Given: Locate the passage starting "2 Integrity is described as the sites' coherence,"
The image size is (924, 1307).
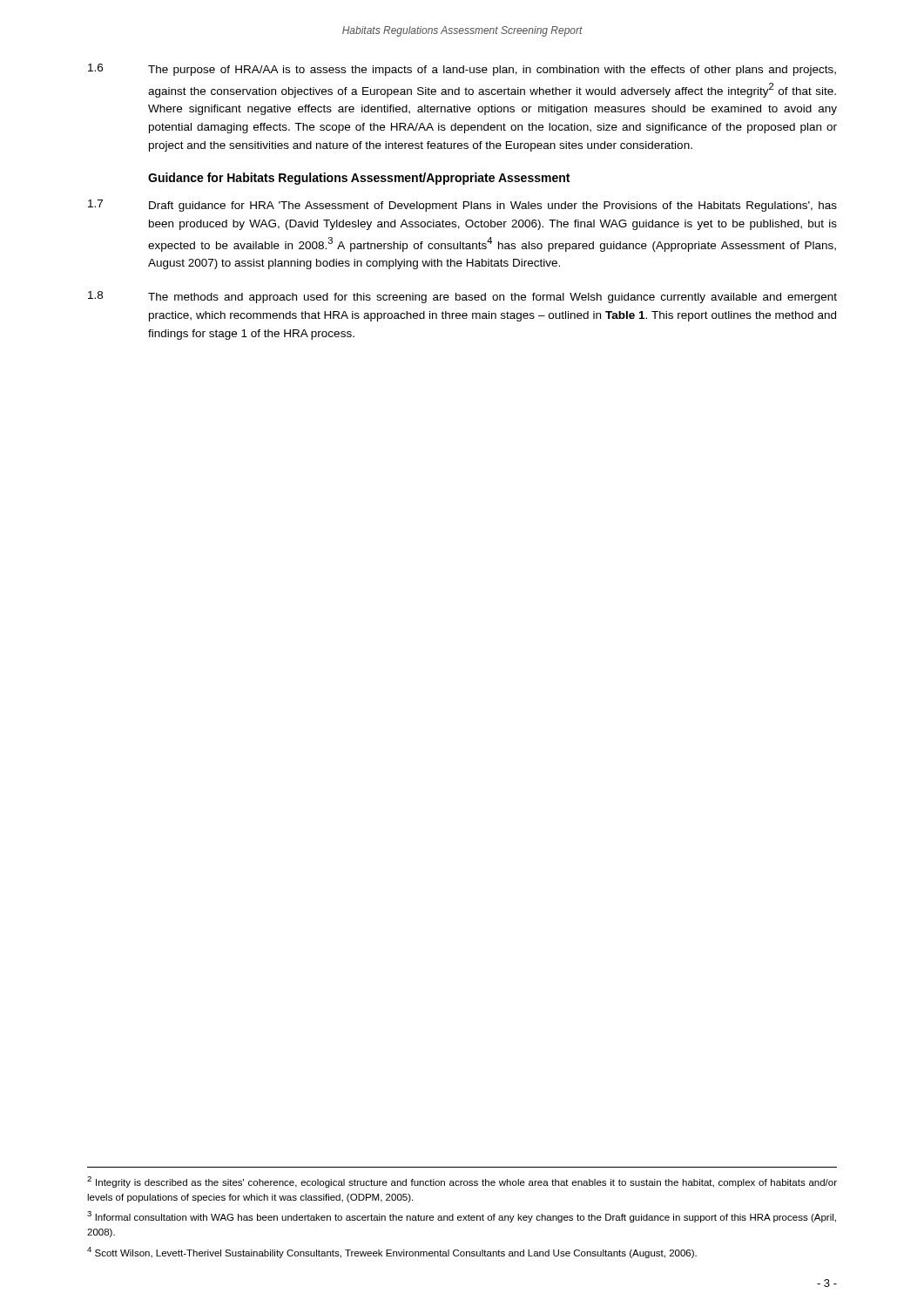Looking at the screenshot, I should (x=462, y=1188).
